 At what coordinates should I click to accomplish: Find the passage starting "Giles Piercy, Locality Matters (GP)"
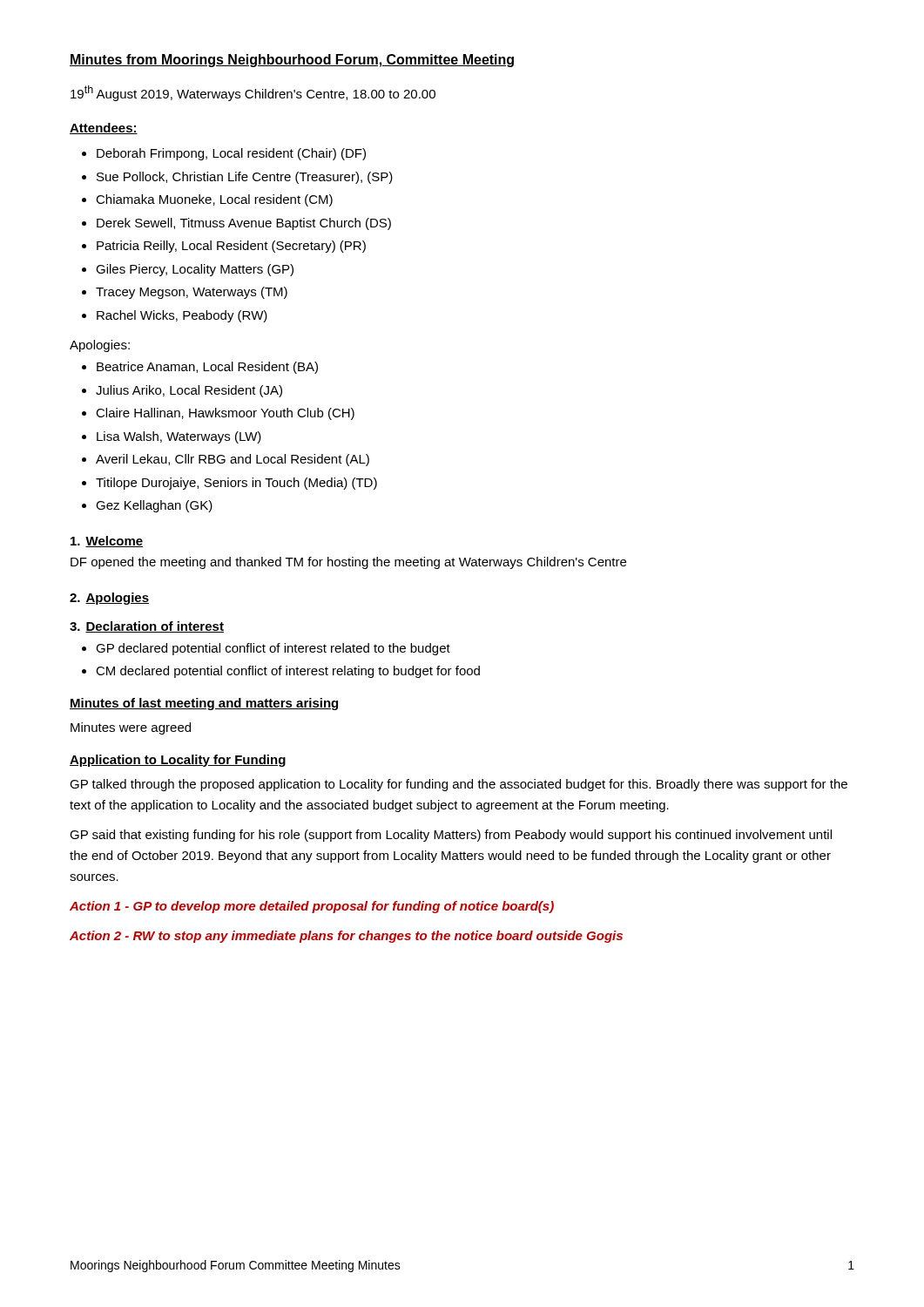pyautogui.click(x=195, y=268)
